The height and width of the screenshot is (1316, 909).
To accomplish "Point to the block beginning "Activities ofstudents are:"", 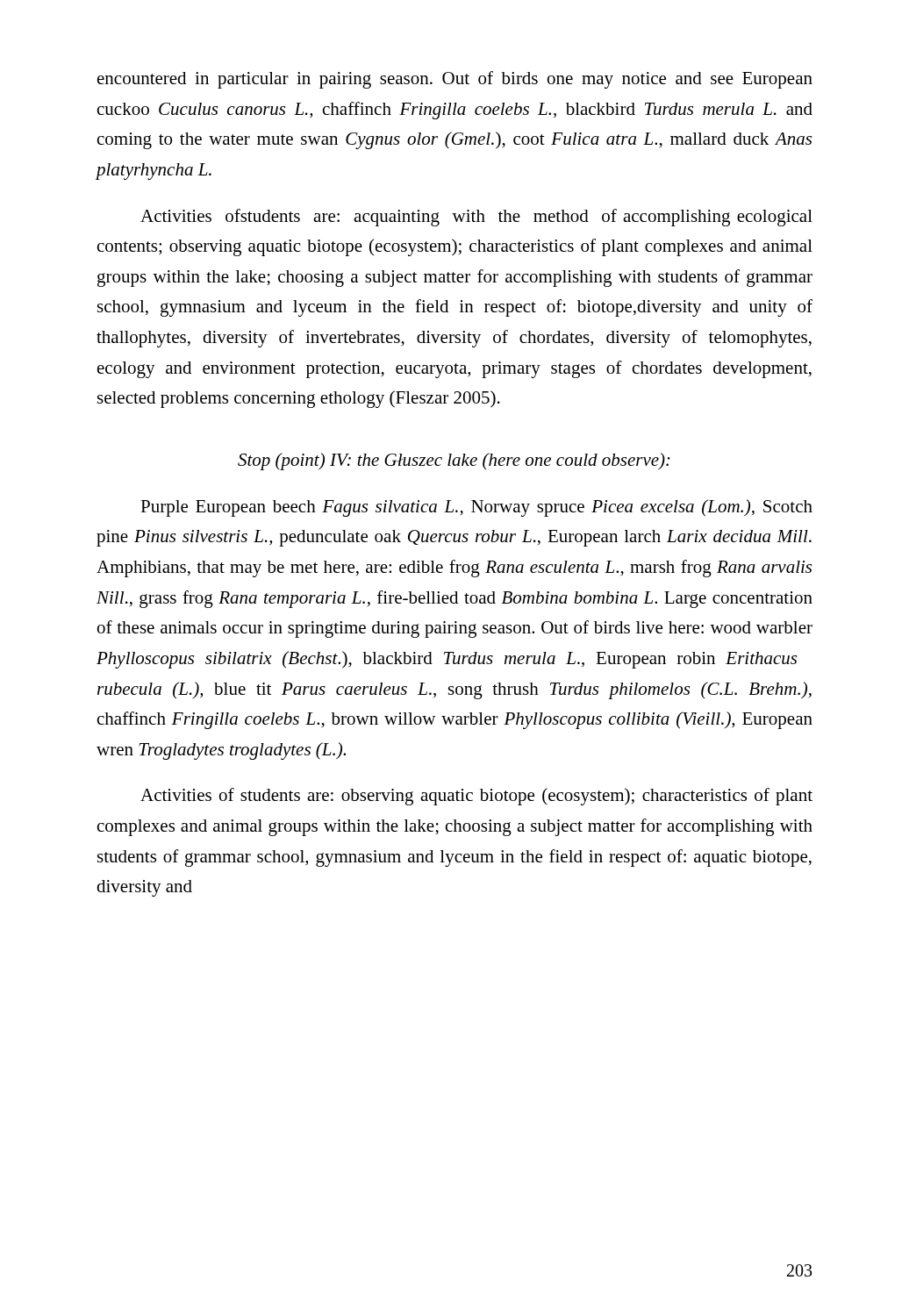I will point(454,307).
